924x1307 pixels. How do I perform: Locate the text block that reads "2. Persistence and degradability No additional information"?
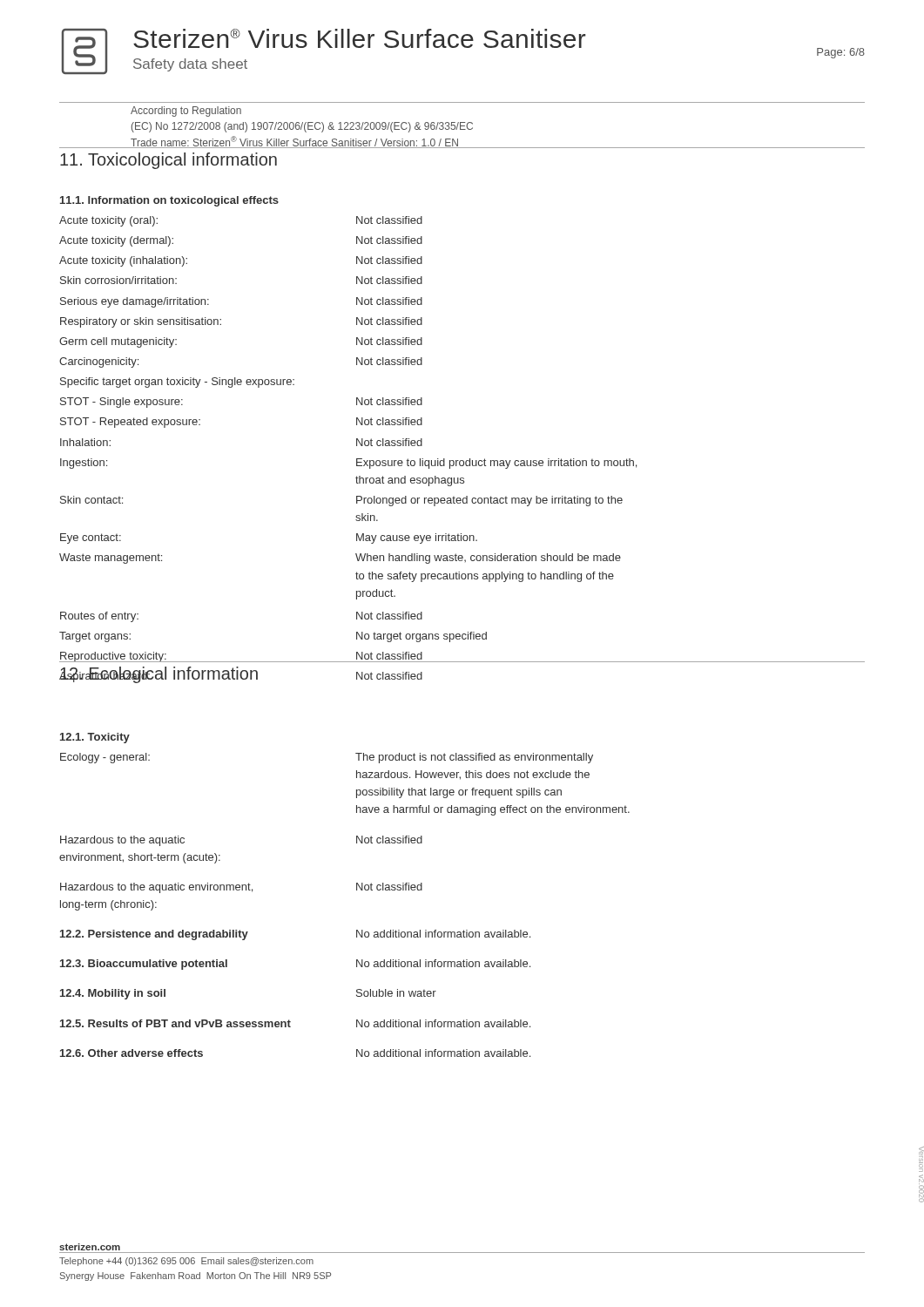point(462,934)
